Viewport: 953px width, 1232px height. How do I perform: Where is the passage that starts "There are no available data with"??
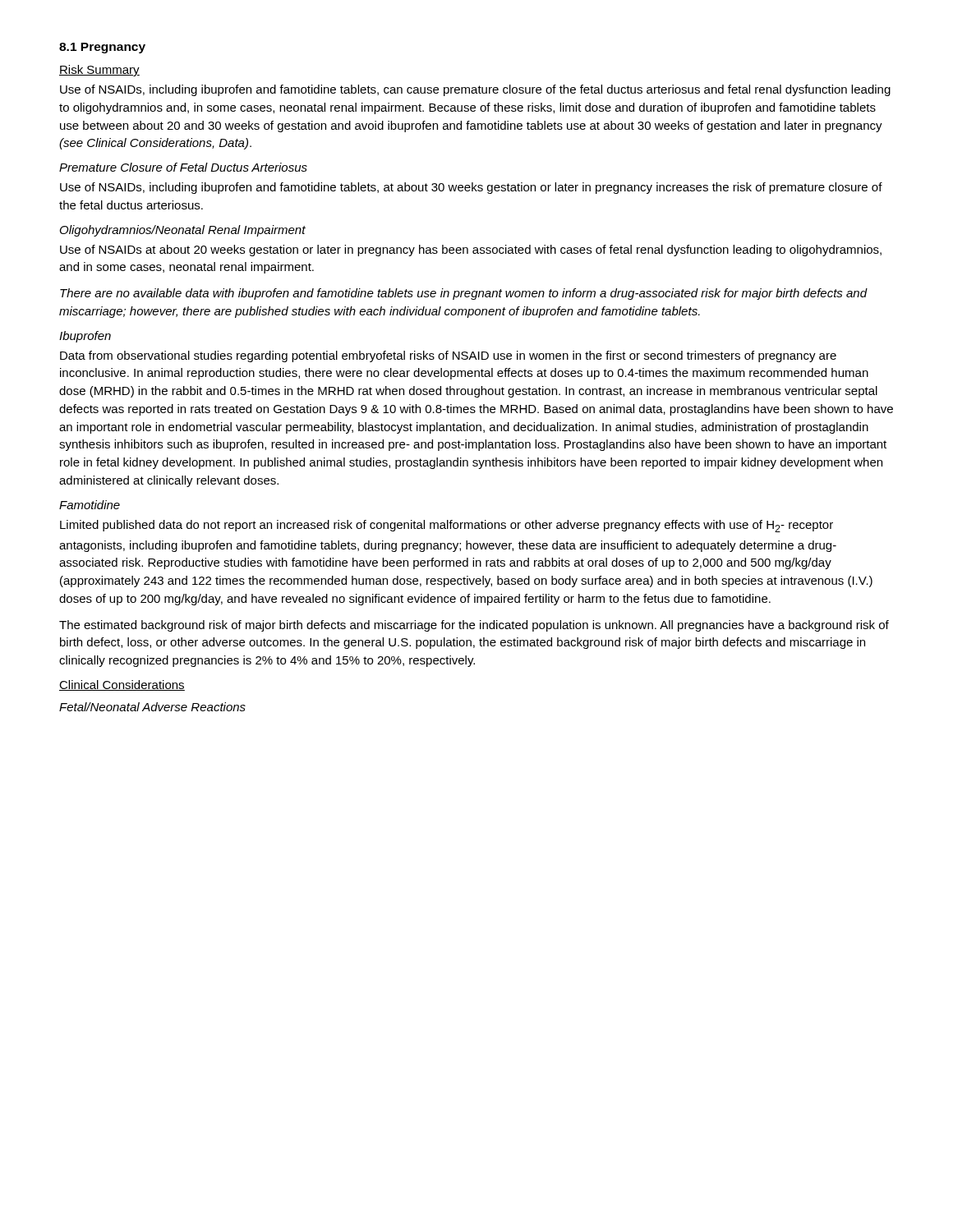click(463, 302)
